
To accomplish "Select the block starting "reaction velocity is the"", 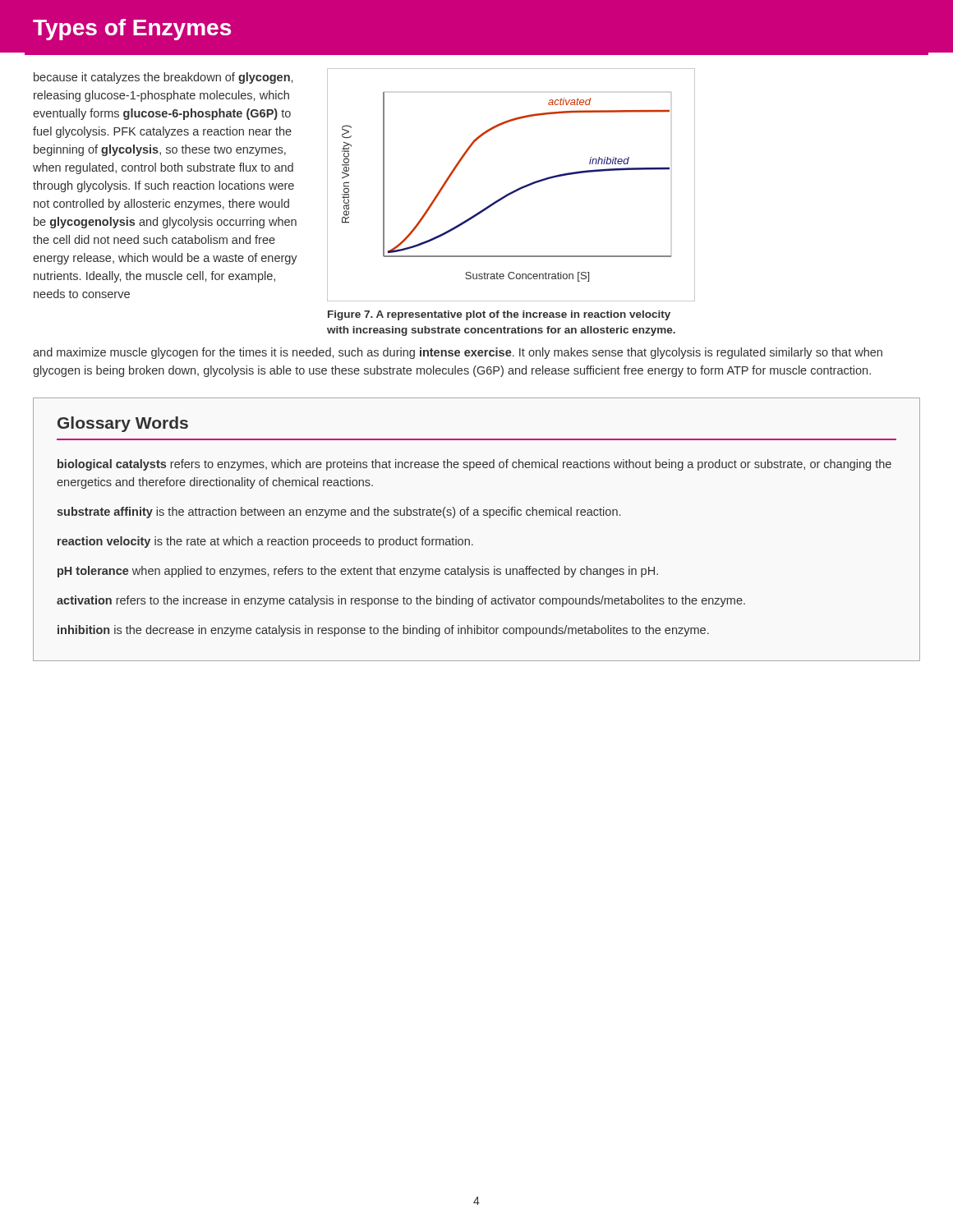I will [x=265, y=541].
